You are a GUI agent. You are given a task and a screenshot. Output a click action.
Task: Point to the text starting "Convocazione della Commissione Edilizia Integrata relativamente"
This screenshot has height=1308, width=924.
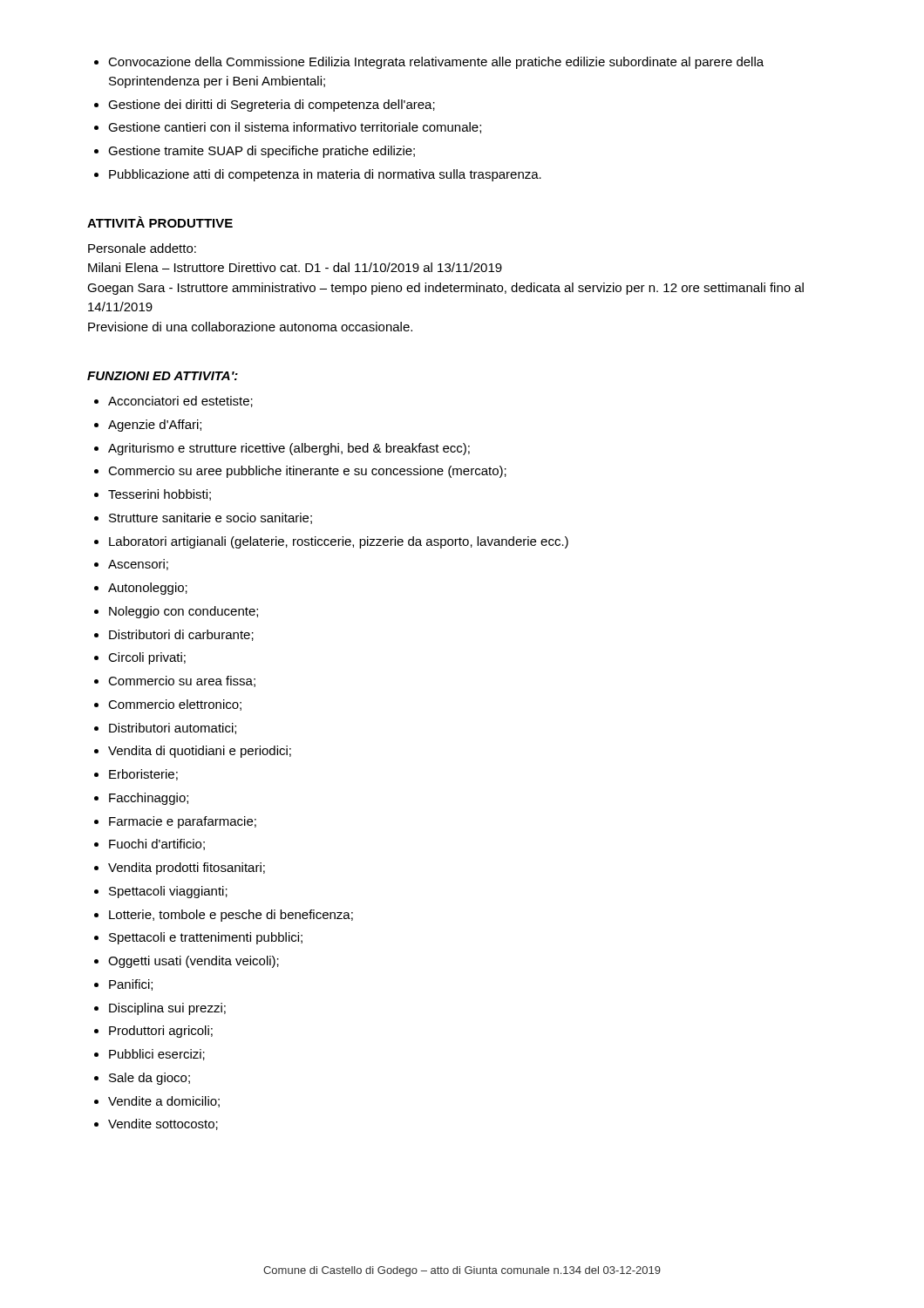click(462, 118)
